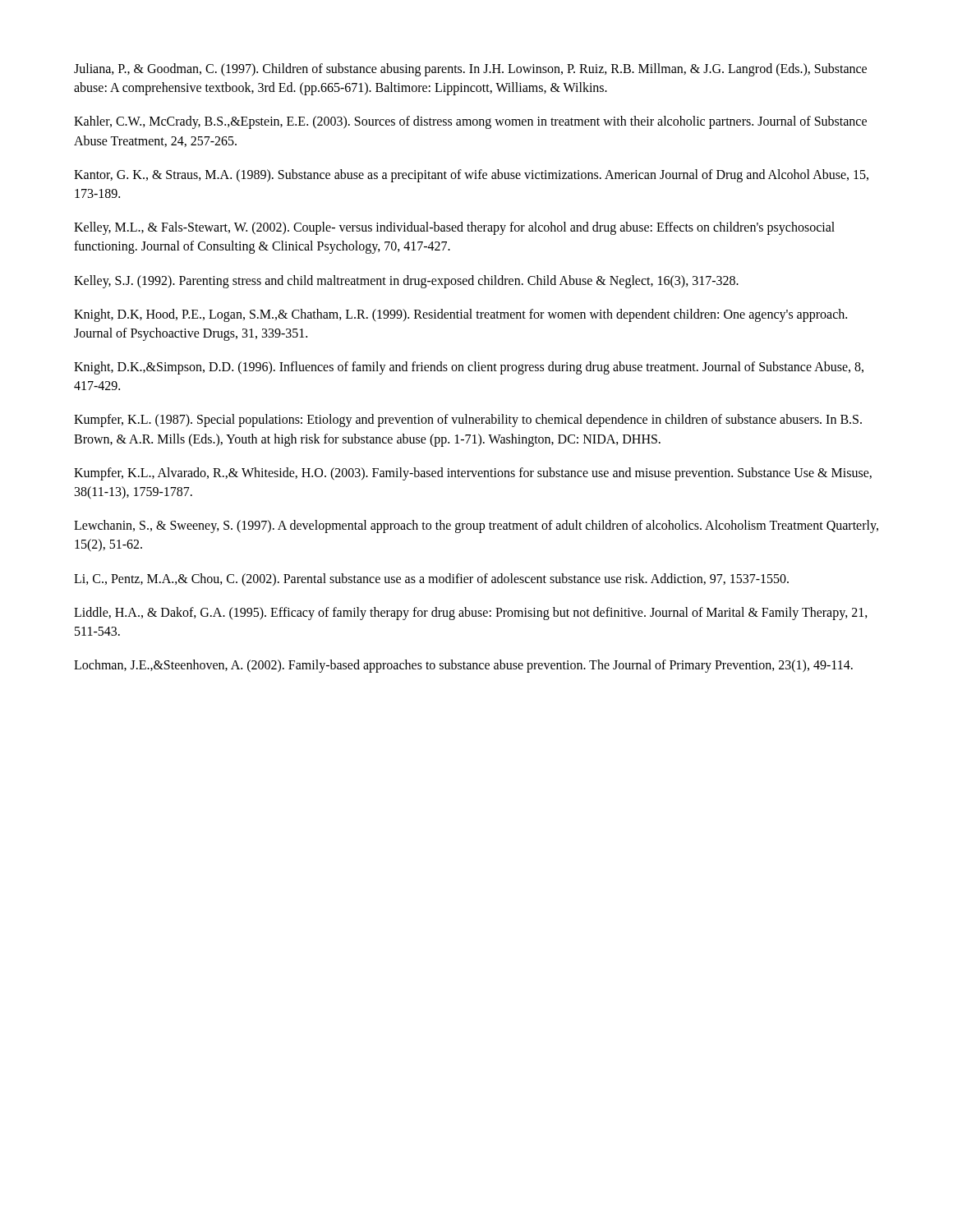Viewport: 953px width, 1232px height.
Task: Locate the element starting "Kelley, M.L., & Fals-Stewart, W. (2002). Couple- versus"
Action: point(454,237)
